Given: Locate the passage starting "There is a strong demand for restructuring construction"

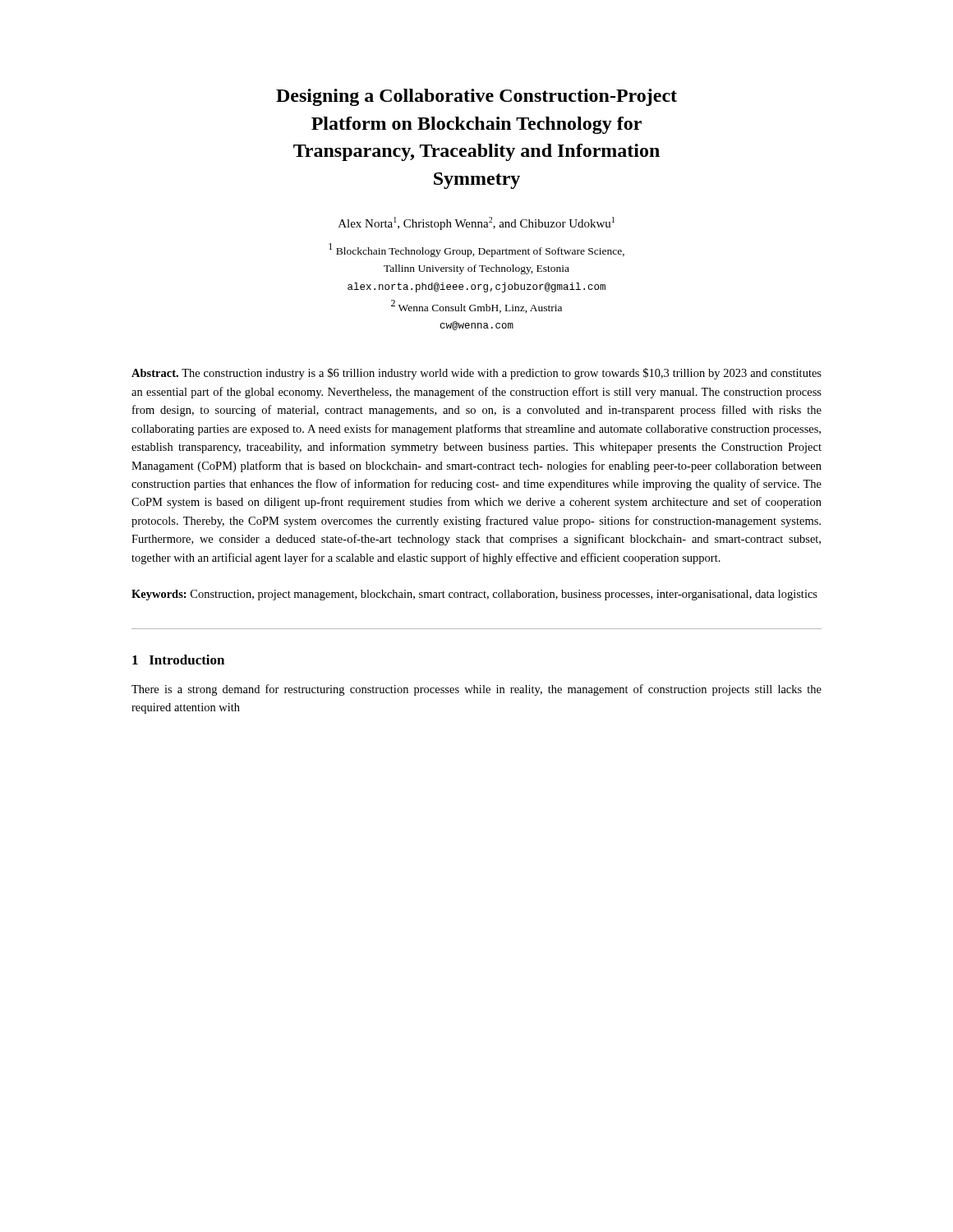Looking at the screenshot, I should point(476,698).
